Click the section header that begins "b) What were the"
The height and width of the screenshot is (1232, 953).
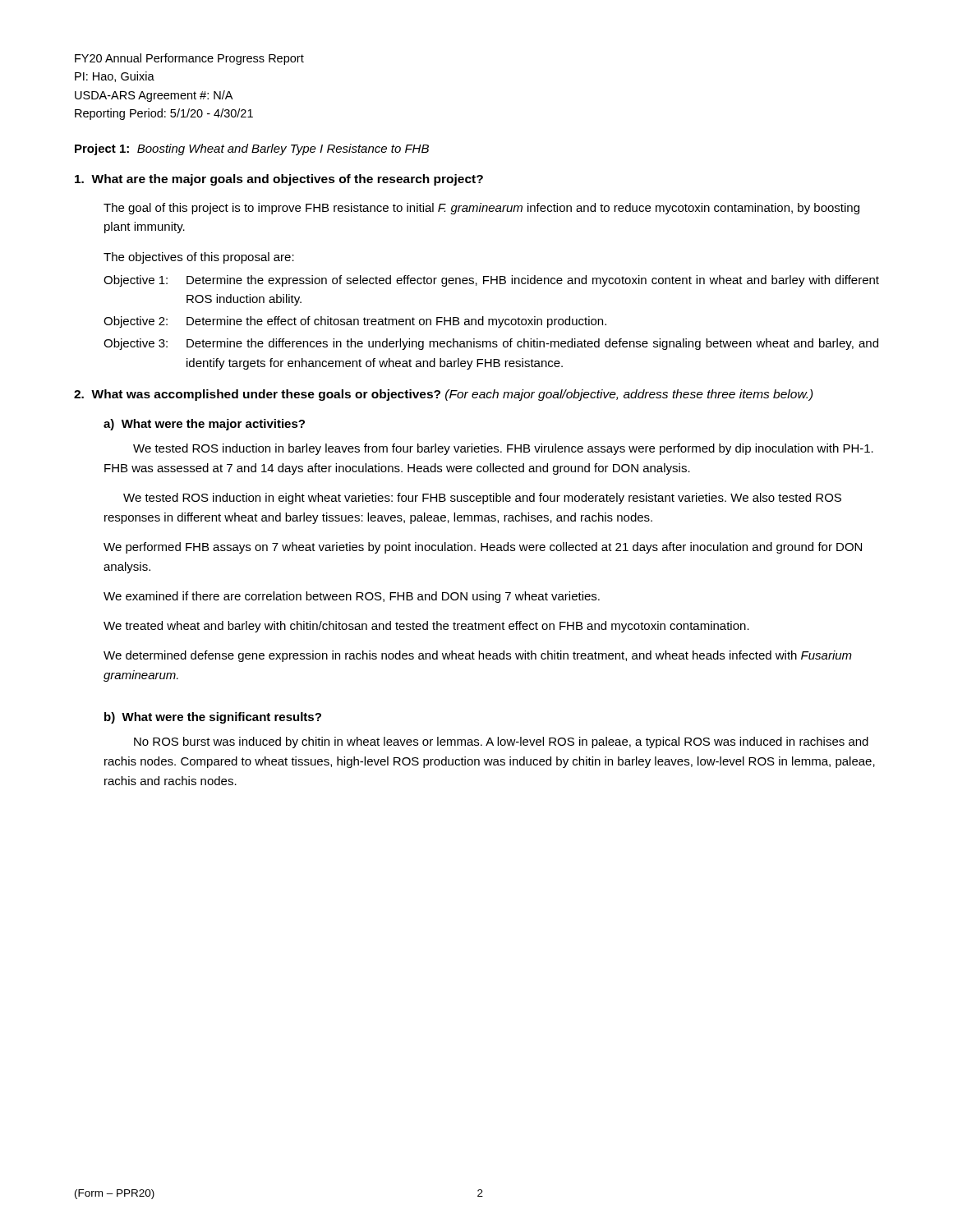(x=213, y=716)
